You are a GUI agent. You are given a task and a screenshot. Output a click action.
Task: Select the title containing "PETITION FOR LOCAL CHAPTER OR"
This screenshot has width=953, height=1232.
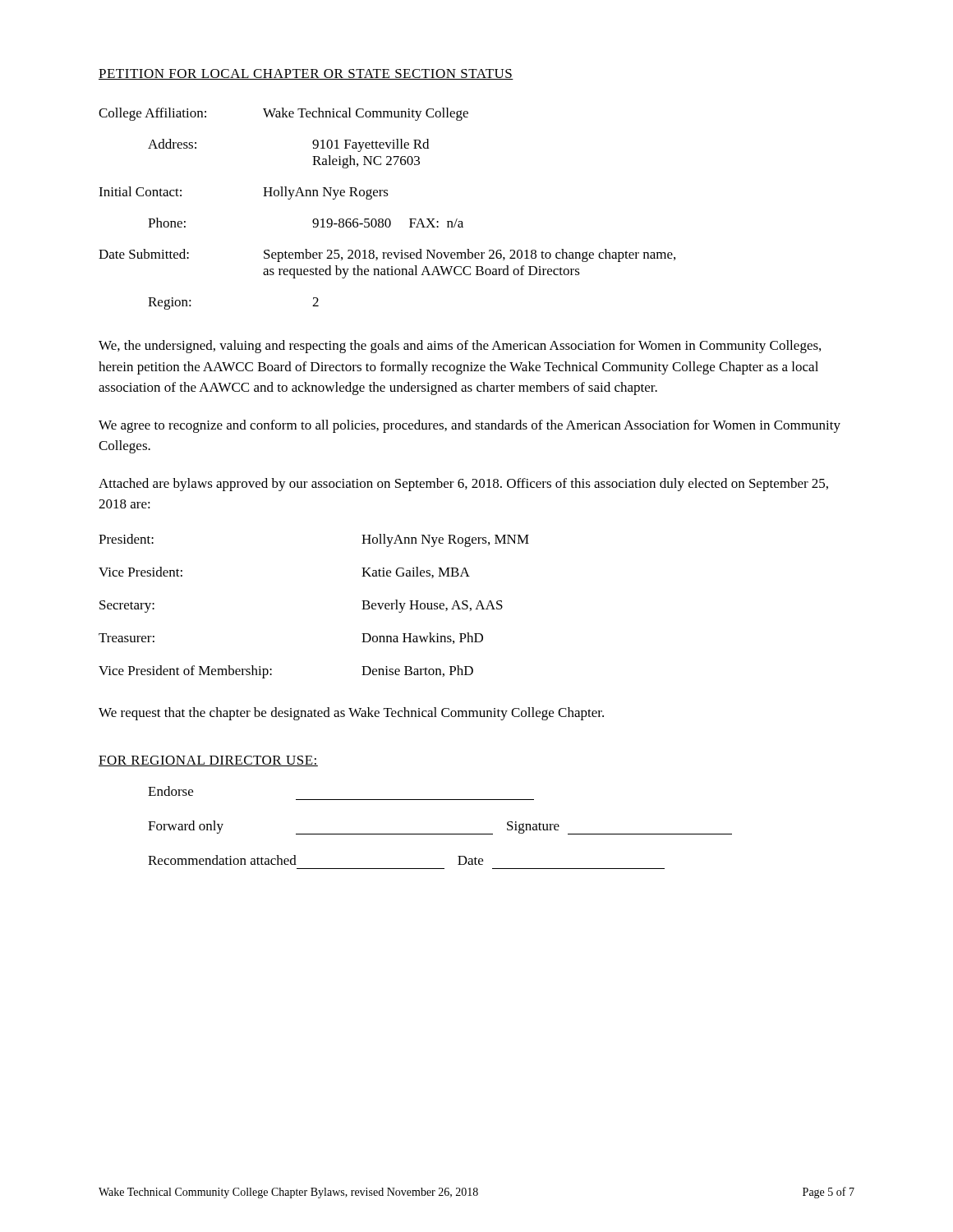click(x=306, y=73)
